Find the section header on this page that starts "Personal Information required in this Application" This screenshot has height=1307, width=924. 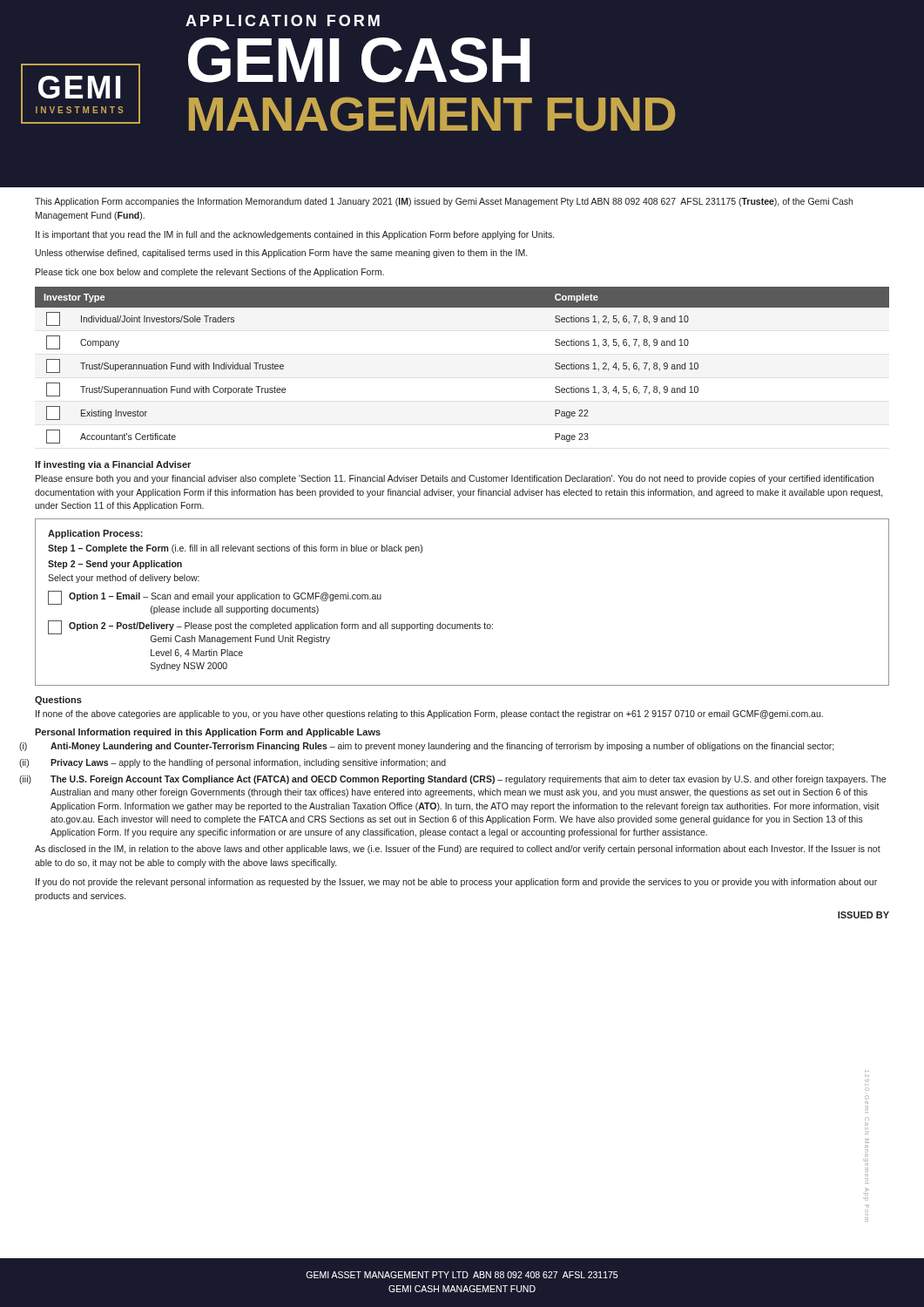(208, 732)
